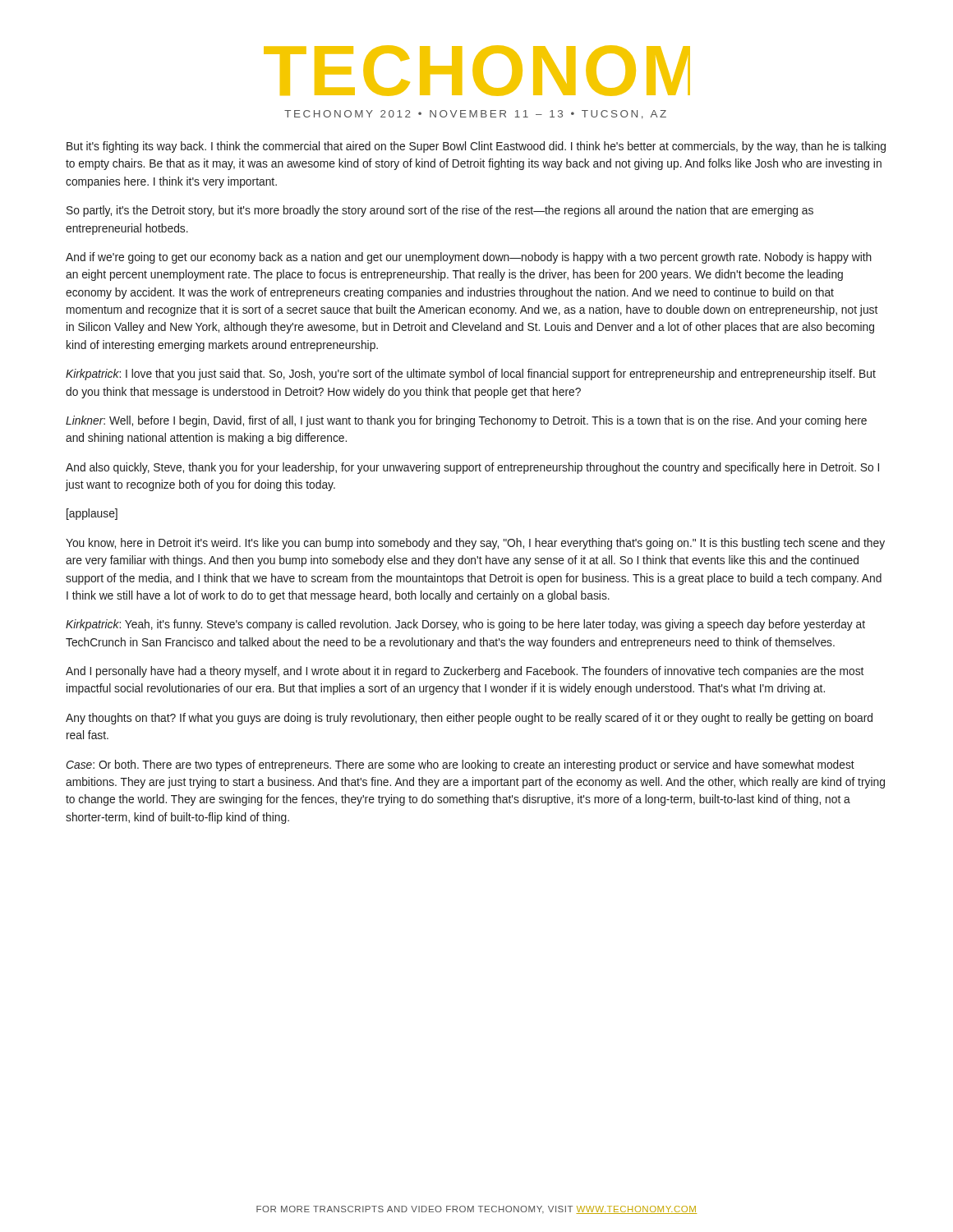Where is the passage that starts "And if we're"?
This screenshot has width=953, height=1232.
[472, 301]
